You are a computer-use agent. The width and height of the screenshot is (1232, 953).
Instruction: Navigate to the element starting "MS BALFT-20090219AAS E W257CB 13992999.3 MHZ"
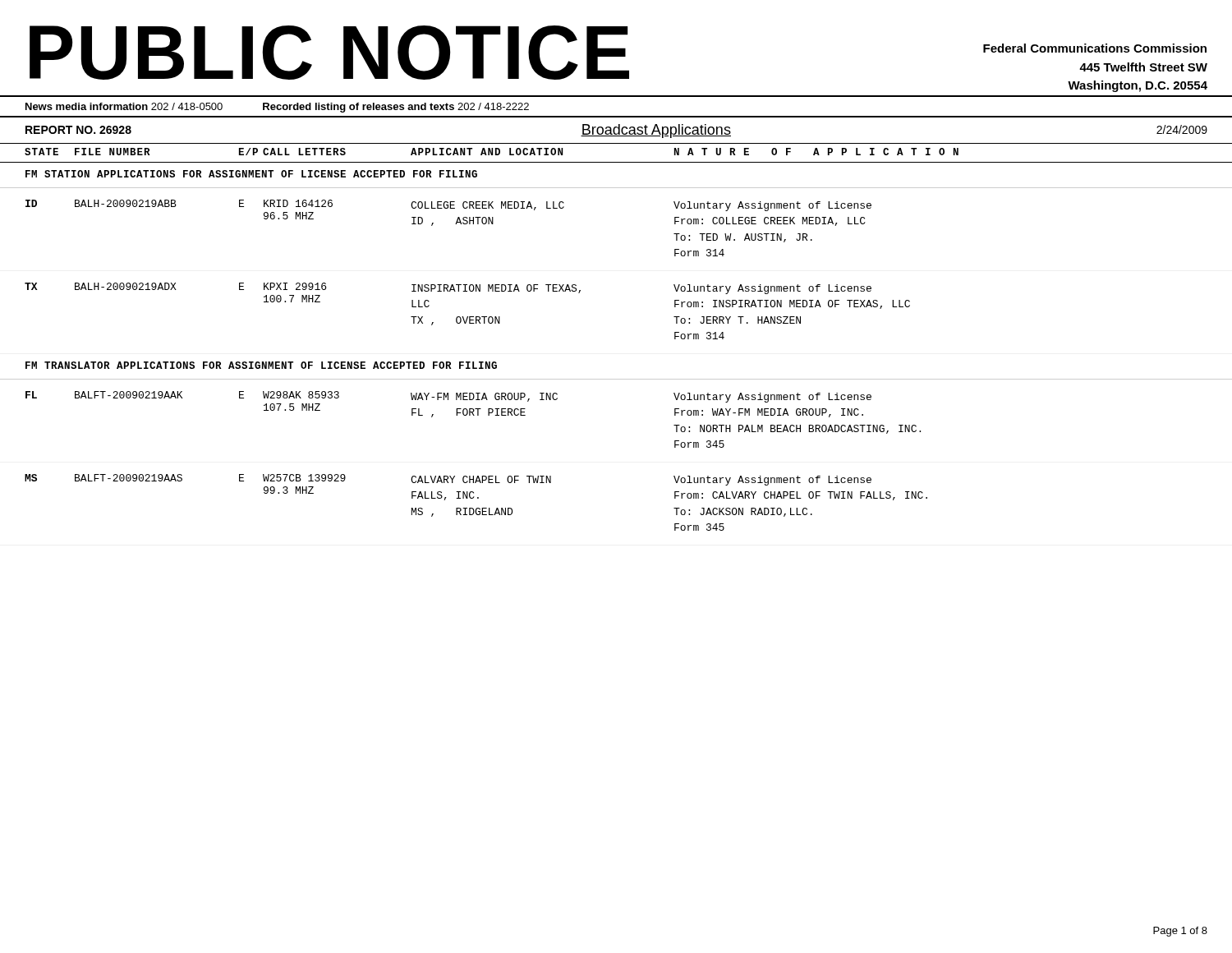click(x=129, y=481)
